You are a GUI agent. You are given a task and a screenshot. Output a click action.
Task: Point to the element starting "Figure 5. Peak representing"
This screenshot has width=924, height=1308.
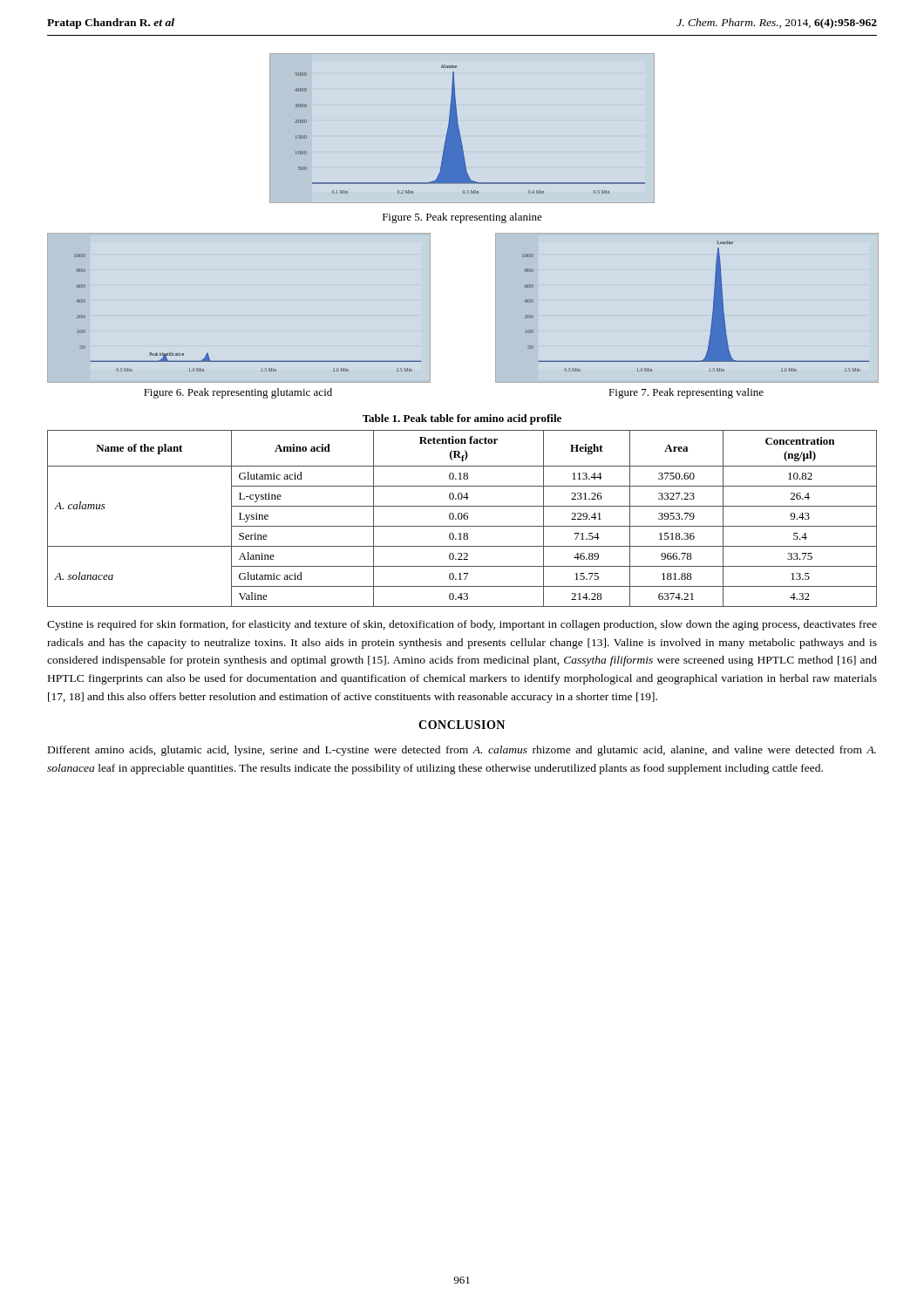click(462, 217)
